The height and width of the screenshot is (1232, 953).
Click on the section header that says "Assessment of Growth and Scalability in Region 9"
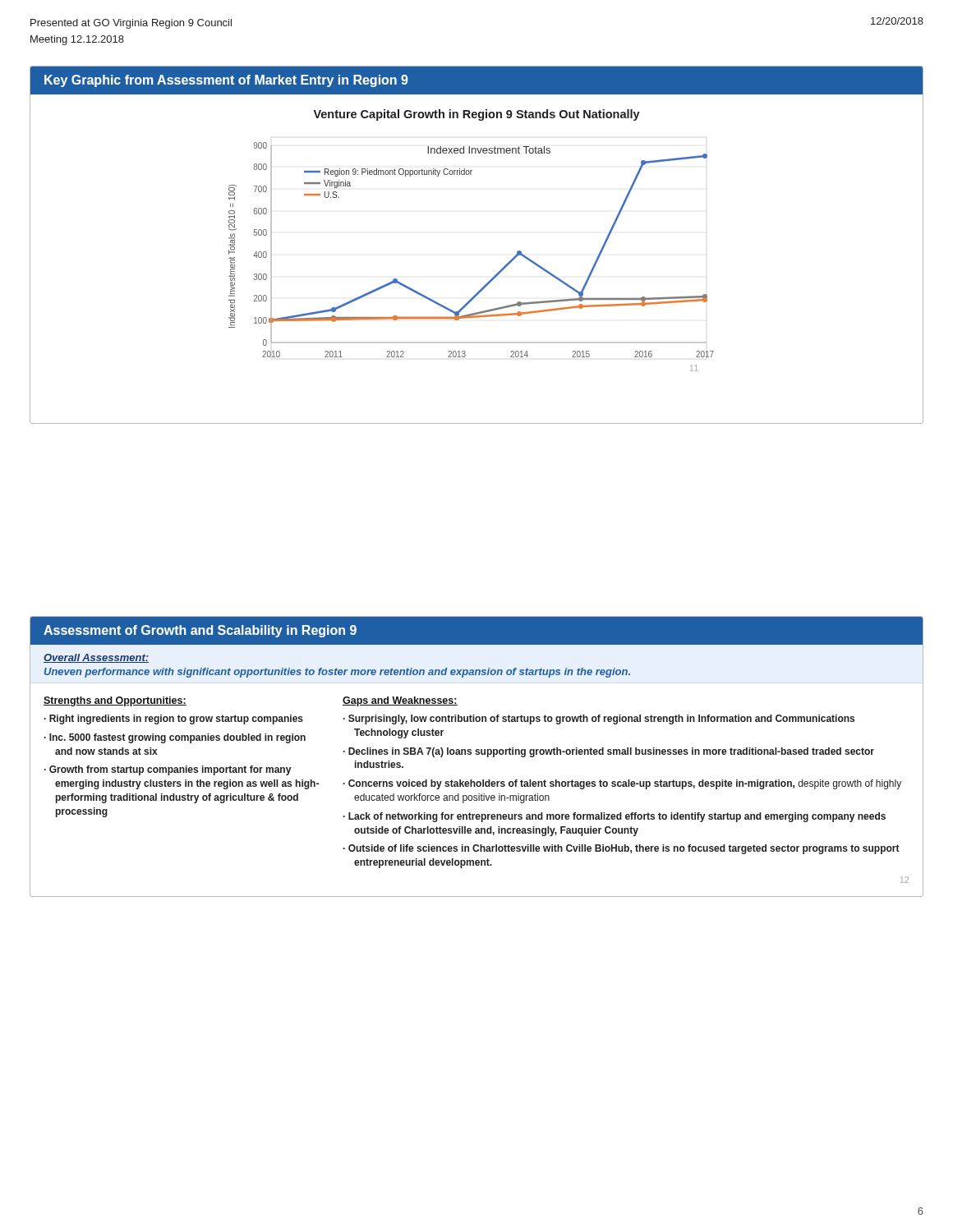click(x=200, y=630)
